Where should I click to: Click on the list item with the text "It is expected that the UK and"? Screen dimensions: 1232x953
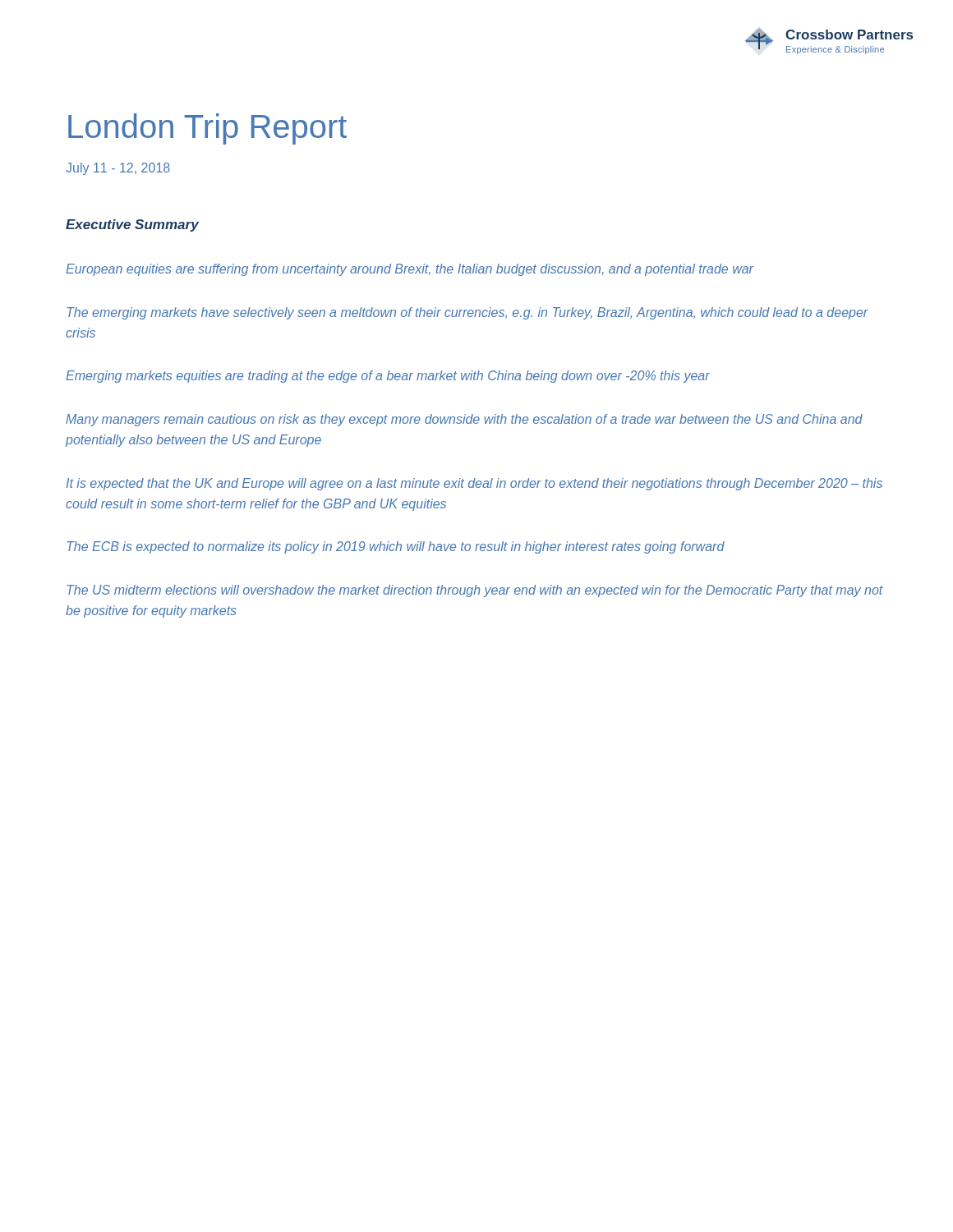point(474,493)
